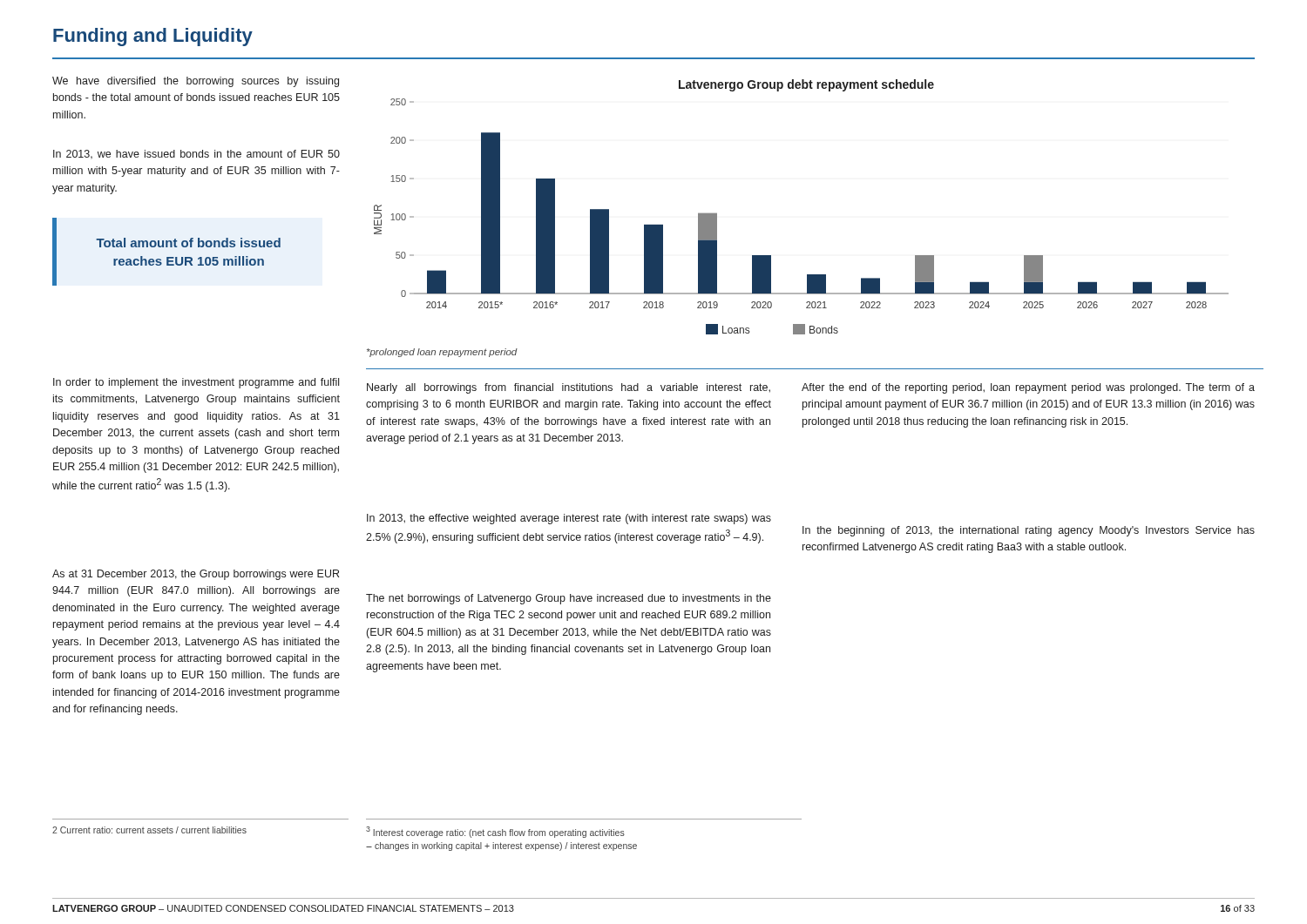1307x924 pixels.
Task: Locate the block of text that opens with "In 2013, the effective"
Action: 569,528
